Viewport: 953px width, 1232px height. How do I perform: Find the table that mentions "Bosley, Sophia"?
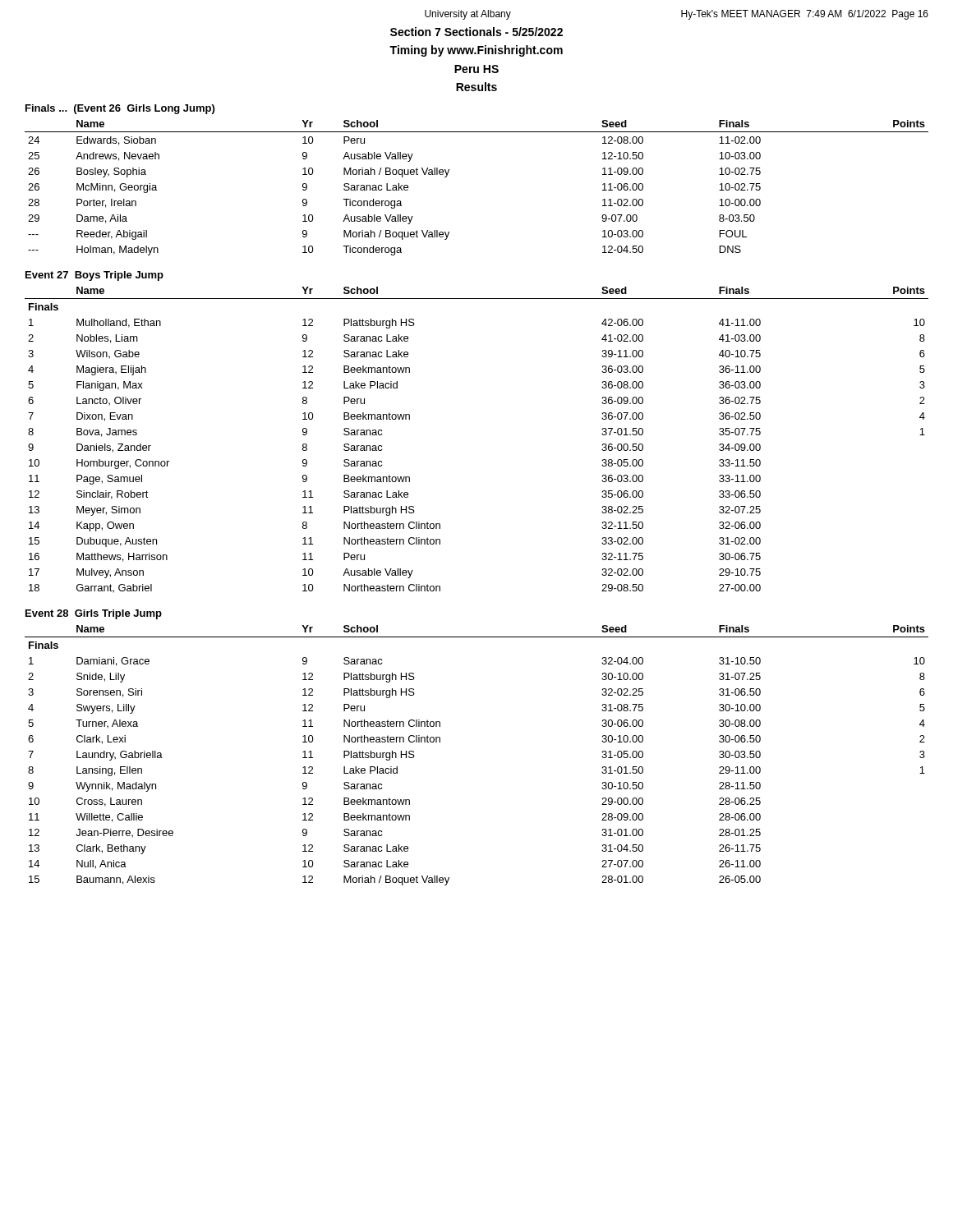pyautogui.click(x=476, y=186)
